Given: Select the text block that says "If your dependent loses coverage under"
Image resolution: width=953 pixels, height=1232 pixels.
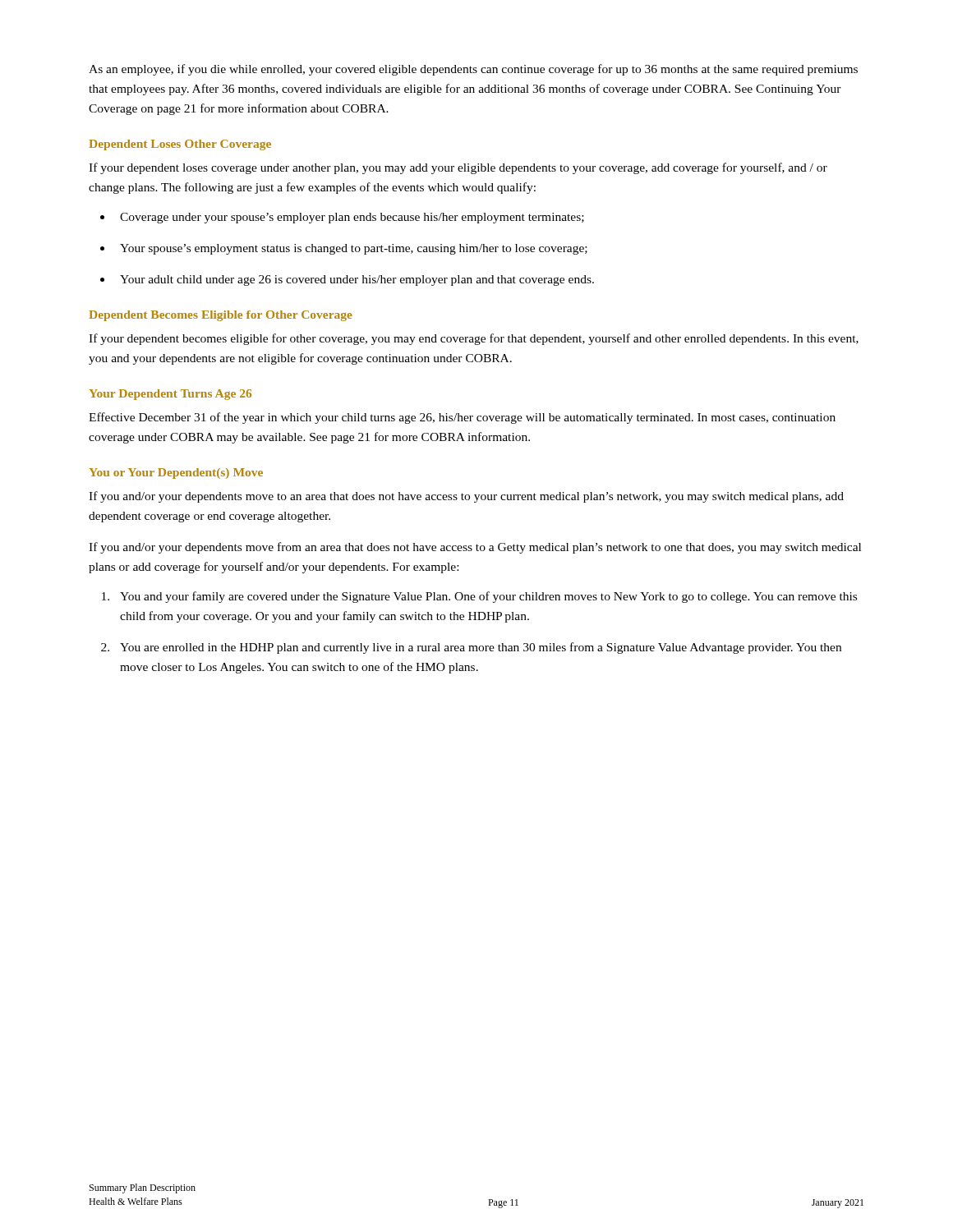Looking at the screenshot, I should [x=458, y=177].
